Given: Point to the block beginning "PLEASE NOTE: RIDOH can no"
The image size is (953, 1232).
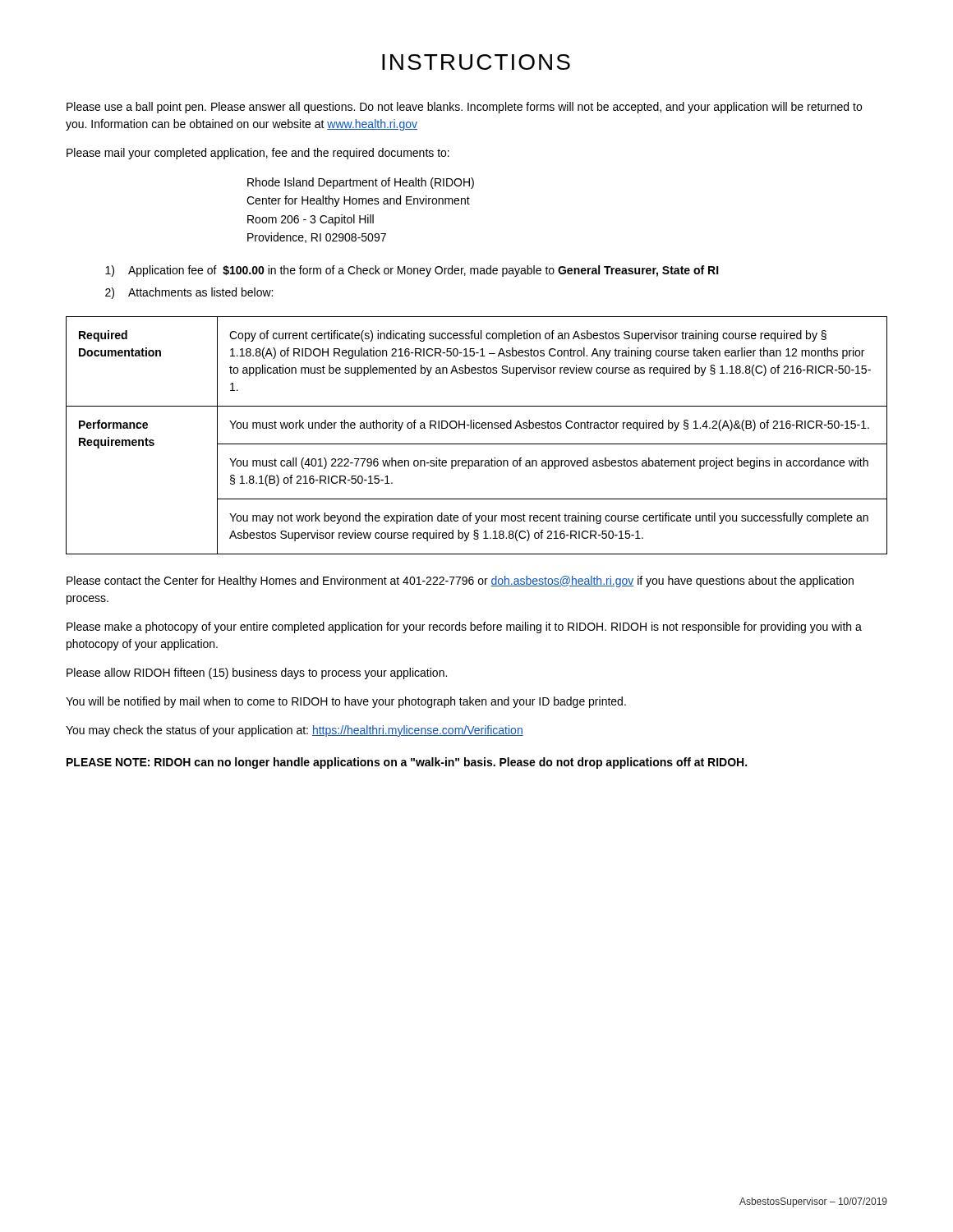Looking at the screenshot, I should (x=407, y=762).
